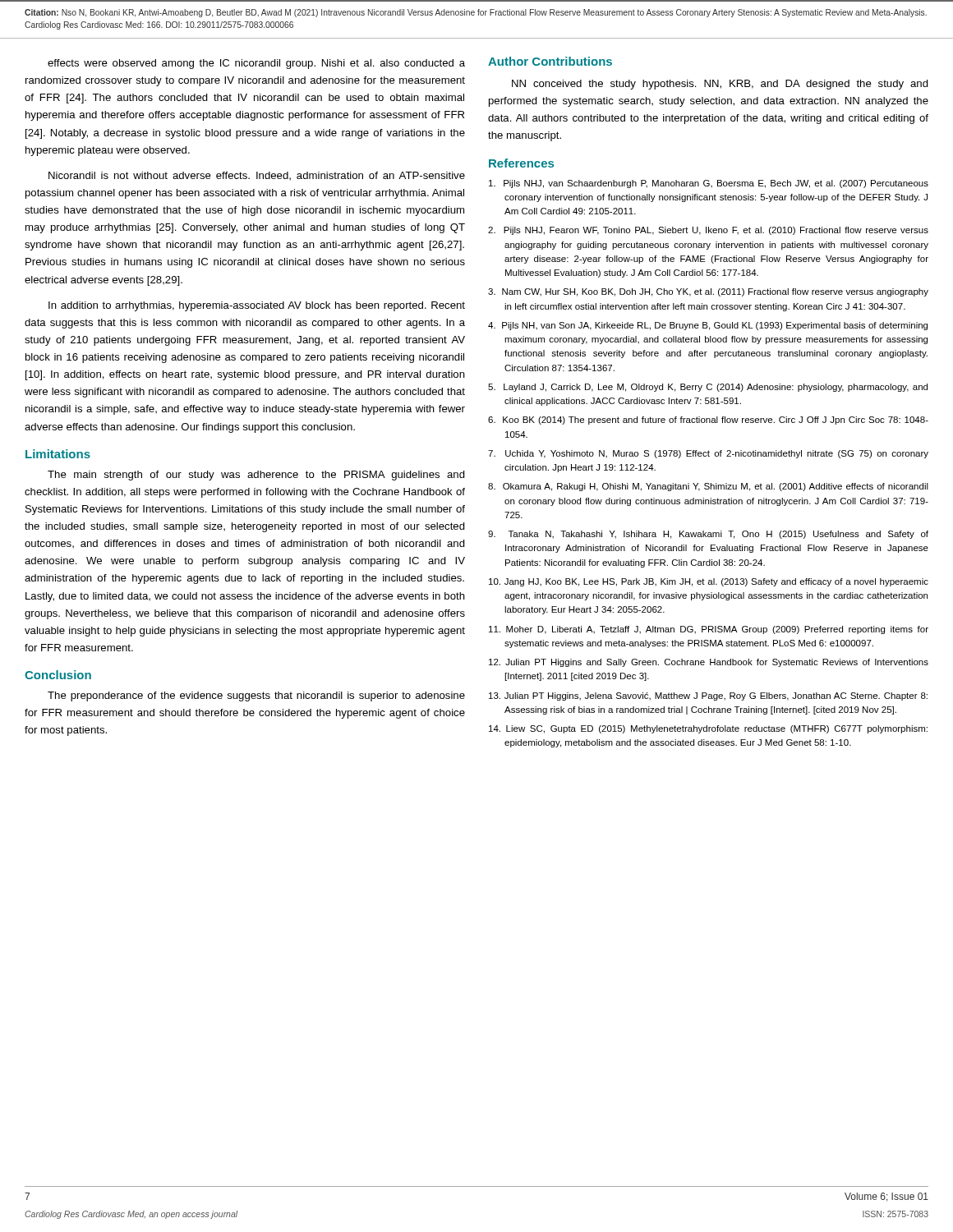Find the passage starting "Nicorandil is not without adverse effects. Indeed, administration"

245,227
